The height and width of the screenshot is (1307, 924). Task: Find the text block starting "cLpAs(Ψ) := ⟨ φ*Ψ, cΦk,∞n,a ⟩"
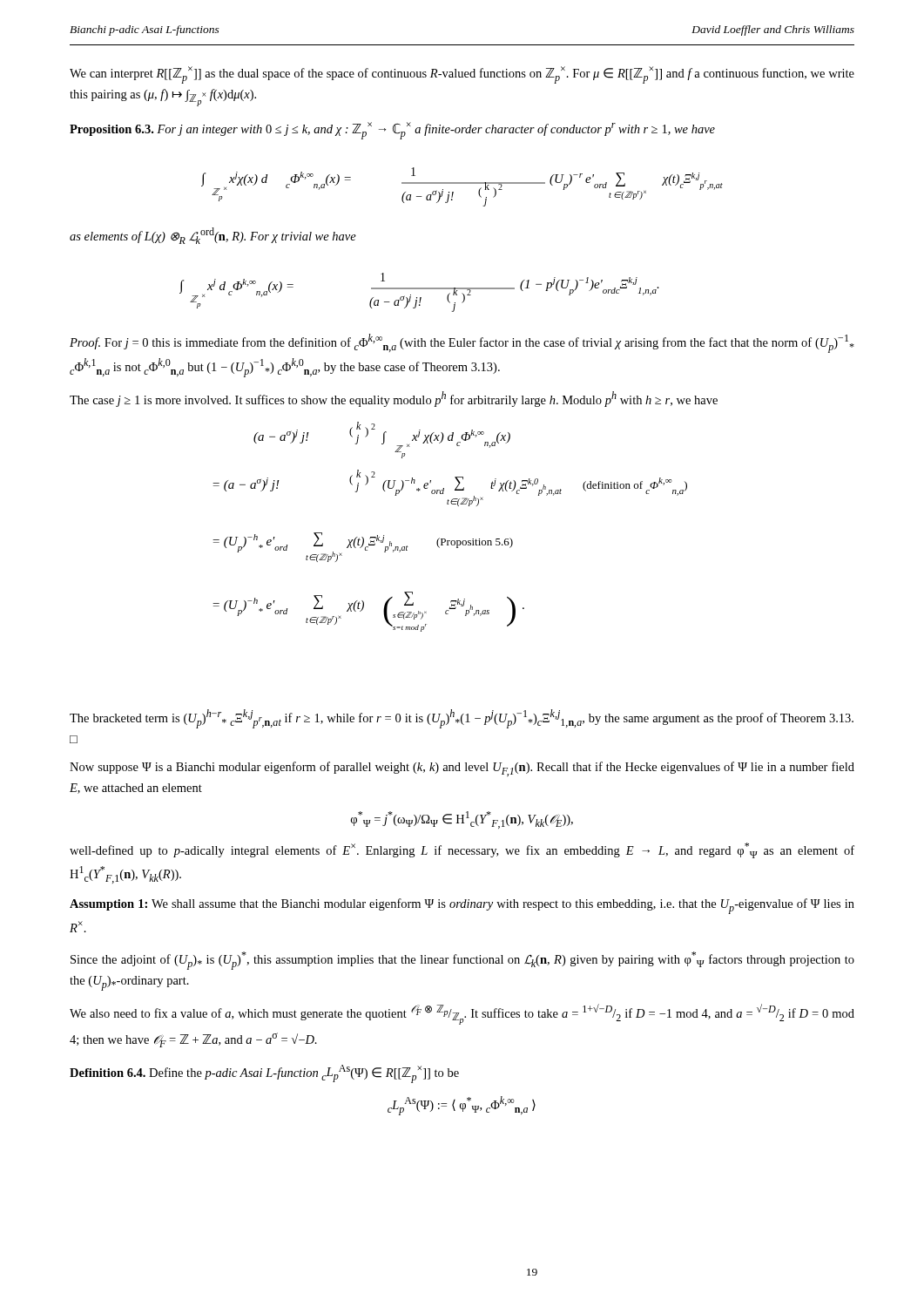pos(462,1105)
